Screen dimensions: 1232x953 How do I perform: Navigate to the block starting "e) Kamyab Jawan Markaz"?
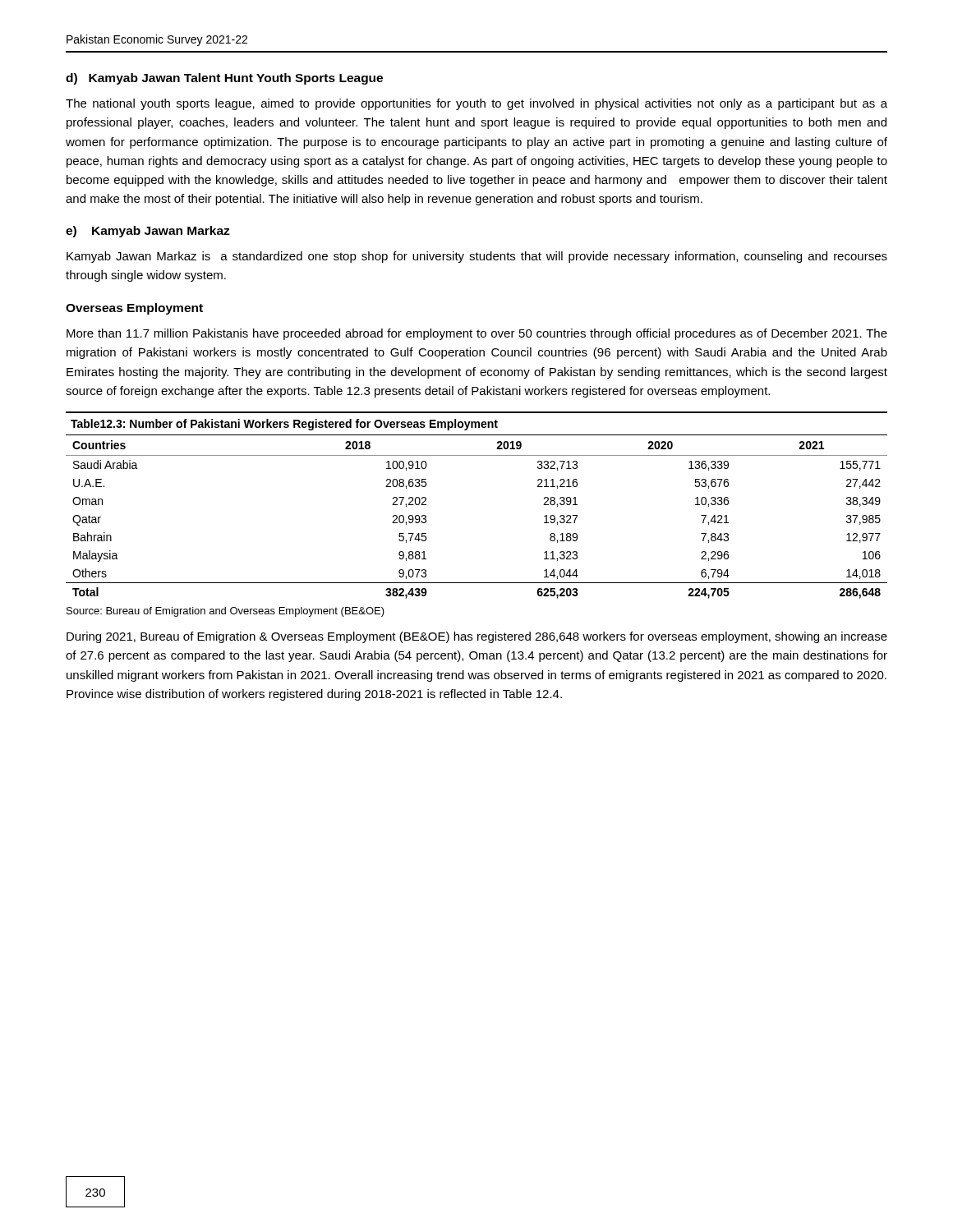coord(148,230)
